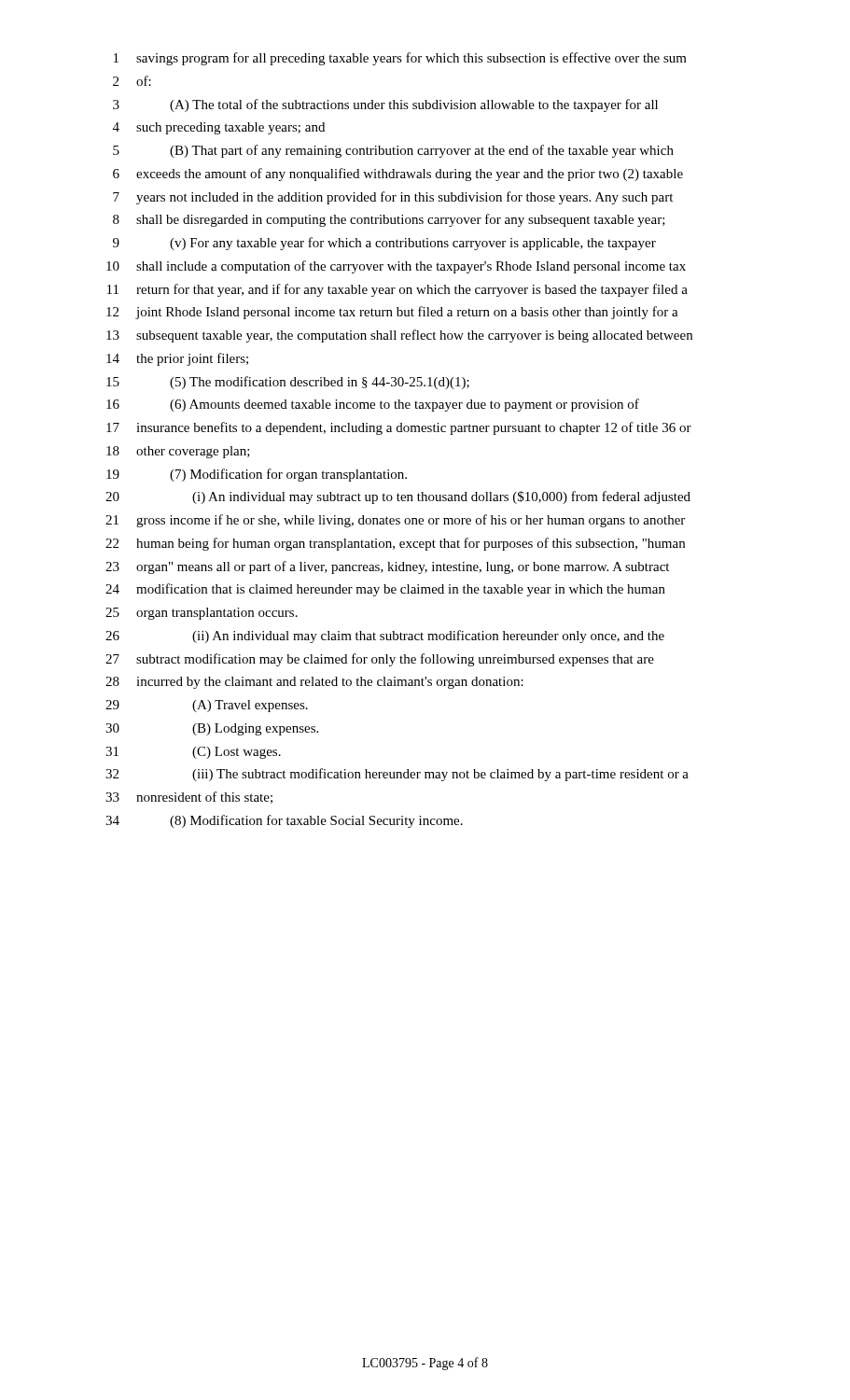The image size is (850, 1400).
Task: Click the passage that begins "10 shall include a computation of the carryover"
Action: tap(434, 266)
